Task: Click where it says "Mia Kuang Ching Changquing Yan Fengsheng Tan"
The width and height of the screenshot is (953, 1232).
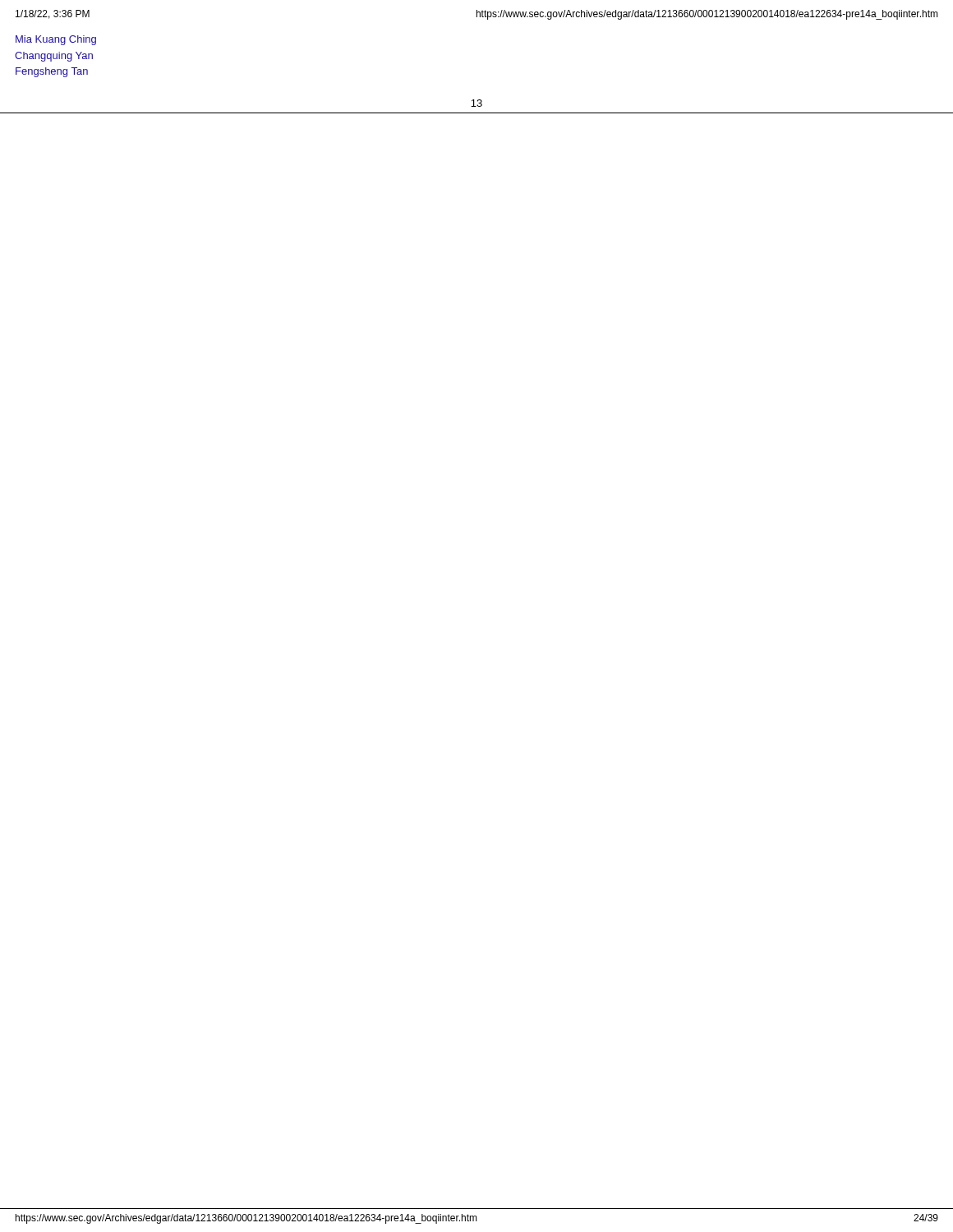Action: (56, 55)
